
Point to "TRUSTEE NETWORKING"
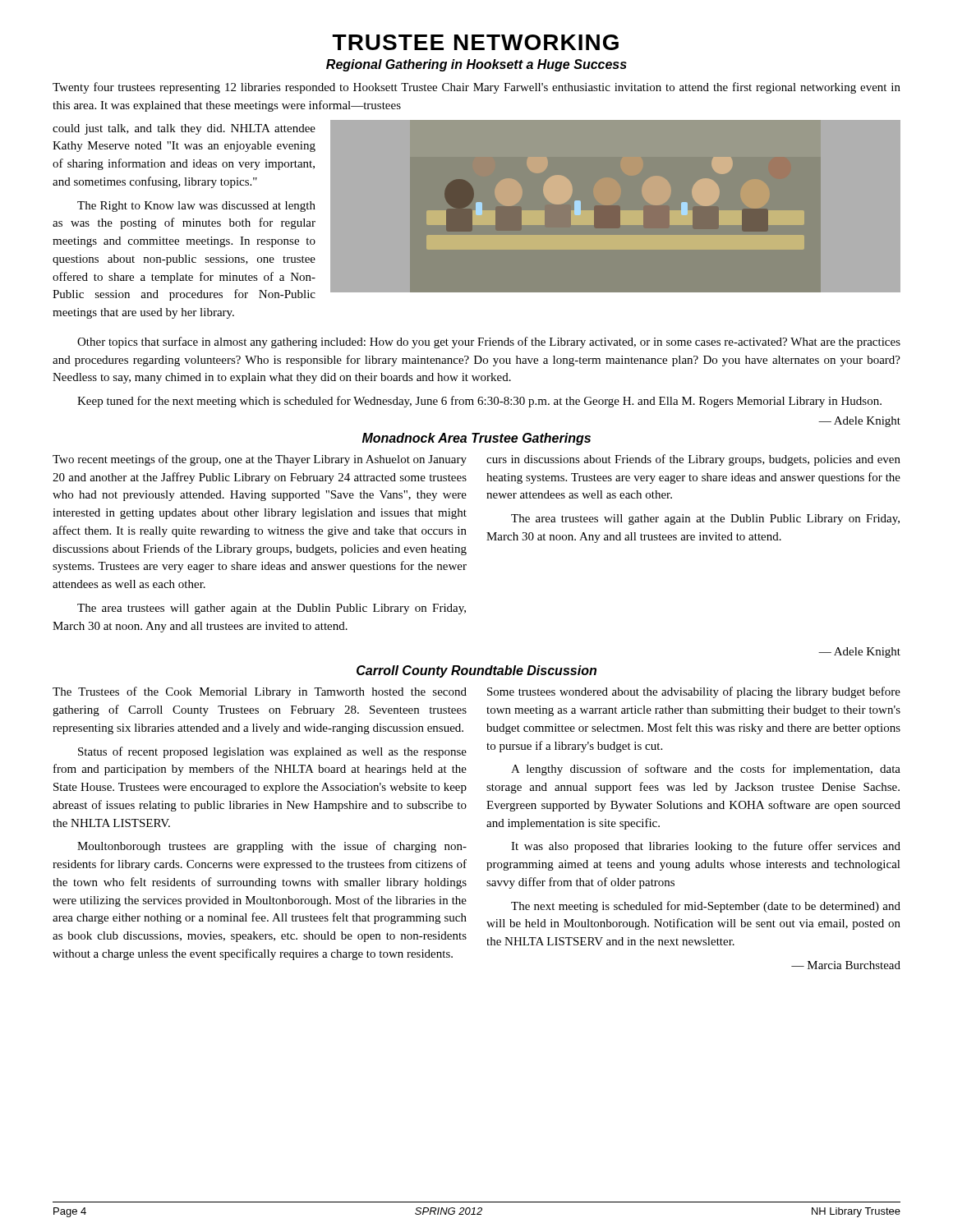(x=476, y=42)
